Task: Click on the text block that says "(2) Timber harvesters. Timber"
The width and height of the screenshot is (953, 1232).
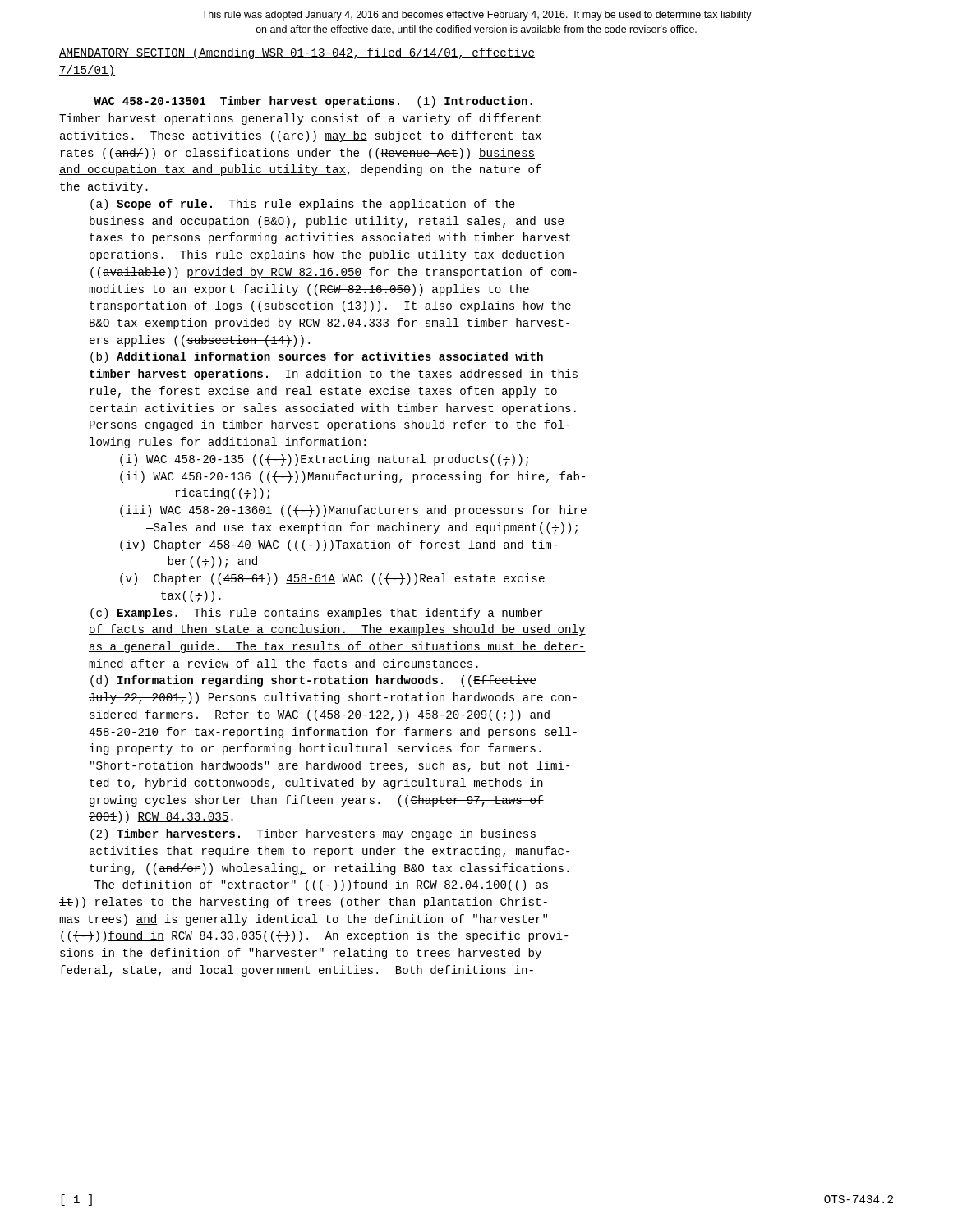Action: (491, 852)
